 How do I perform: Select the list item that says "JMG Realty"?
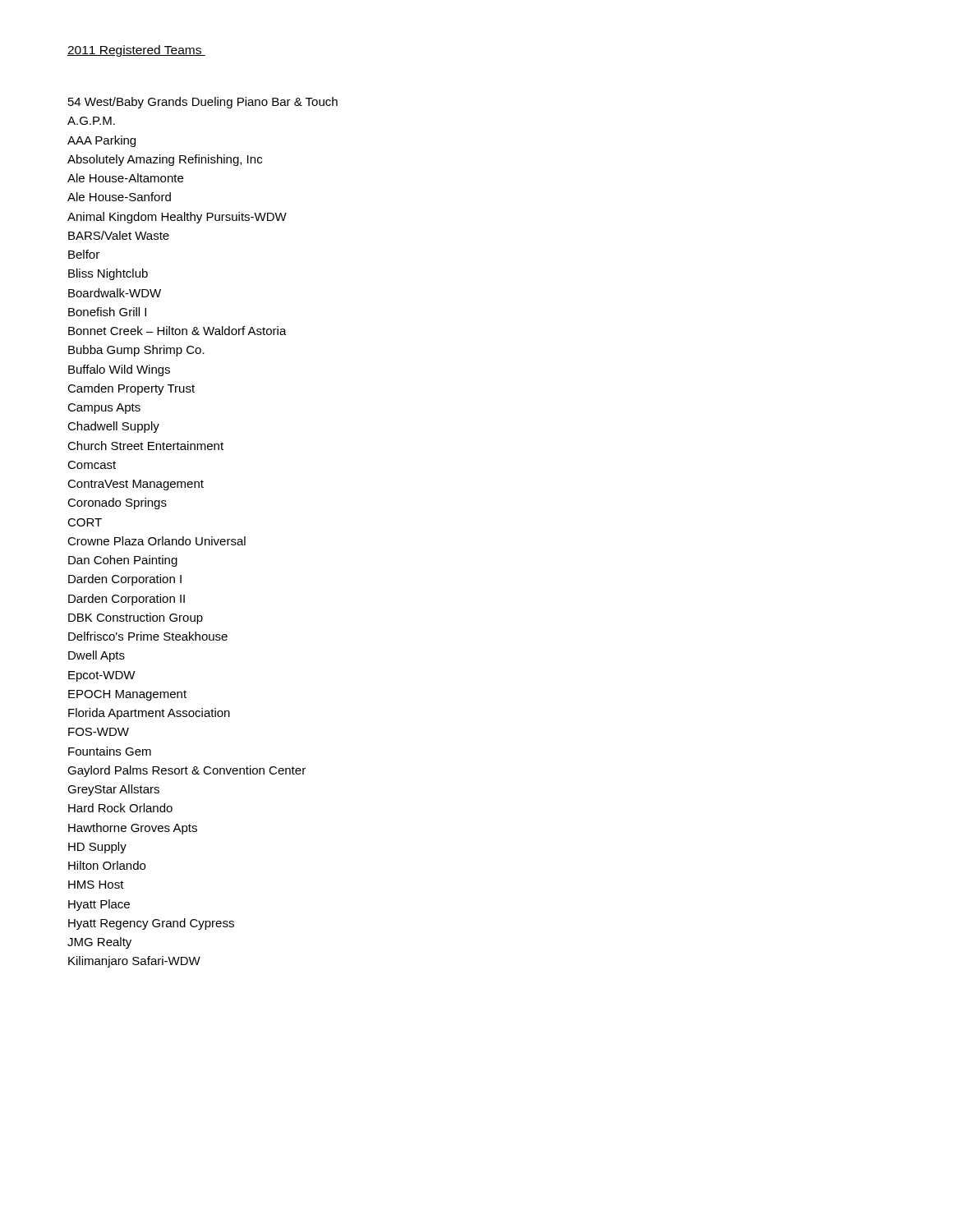point(100,942)
